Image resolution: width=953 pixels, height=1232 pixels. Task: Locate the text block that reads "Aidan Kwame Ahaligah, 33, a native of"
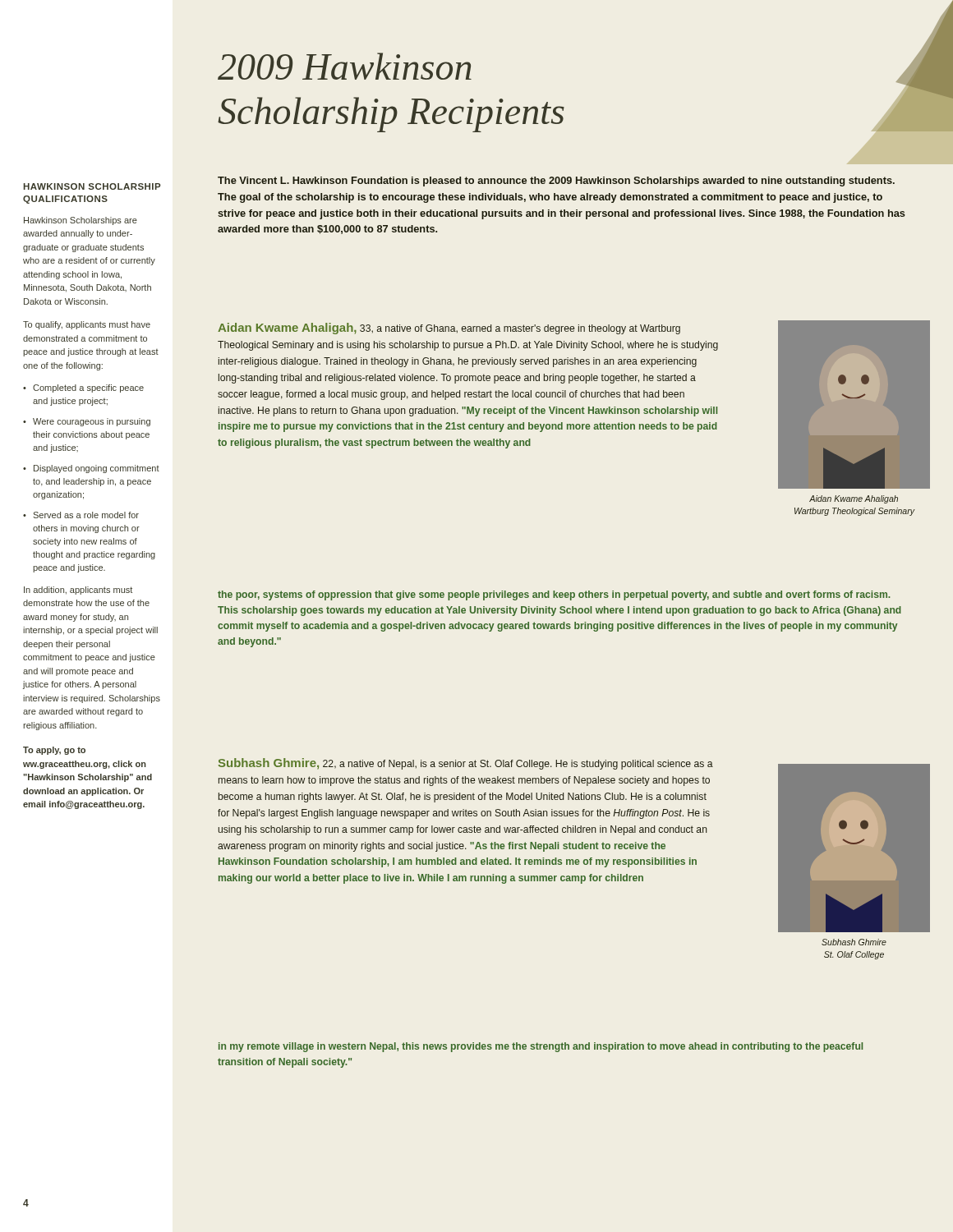[x=468, y=385]
